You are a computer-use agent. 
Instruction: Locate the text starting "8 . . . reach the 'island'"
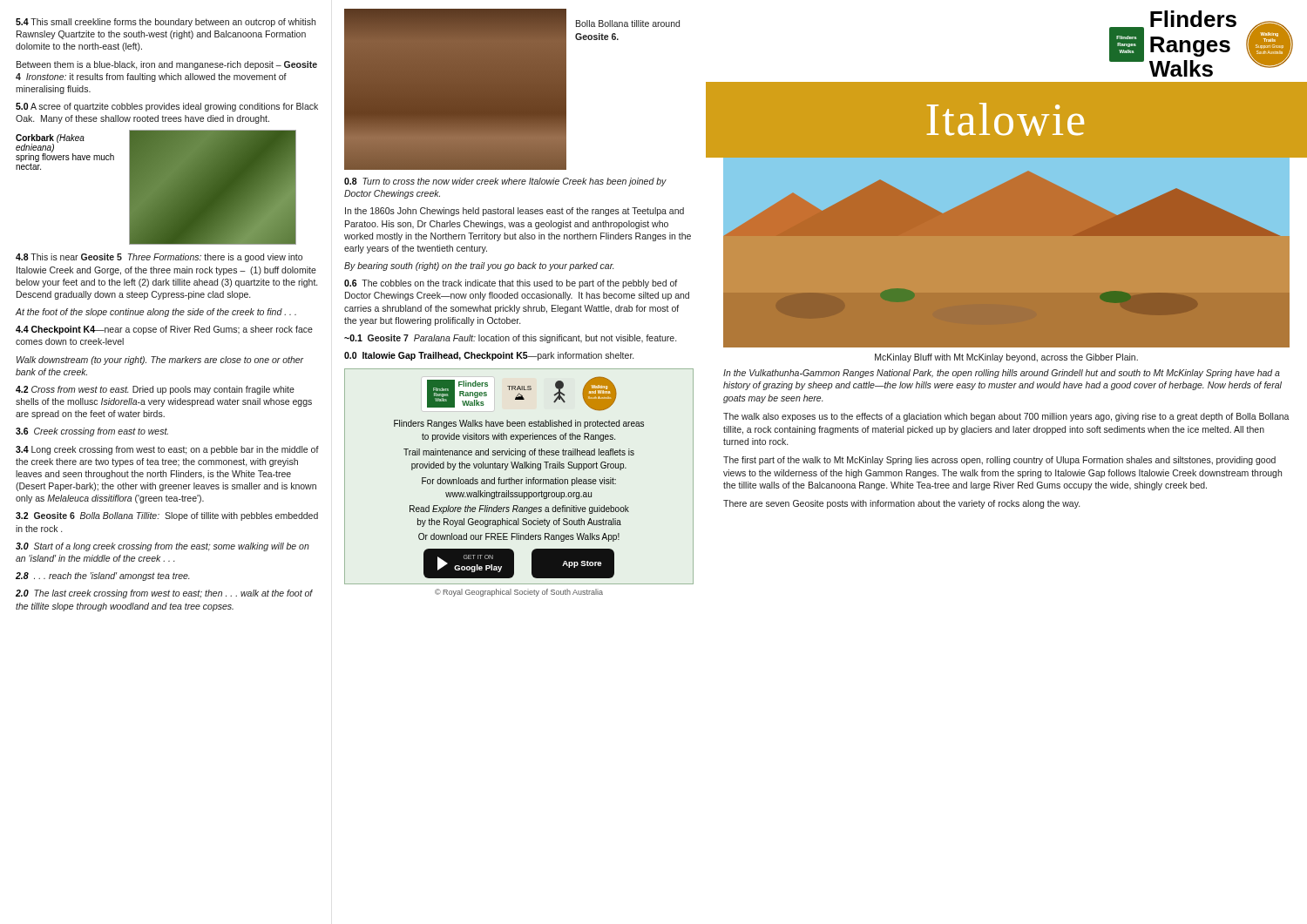click(x=103, y=576)
